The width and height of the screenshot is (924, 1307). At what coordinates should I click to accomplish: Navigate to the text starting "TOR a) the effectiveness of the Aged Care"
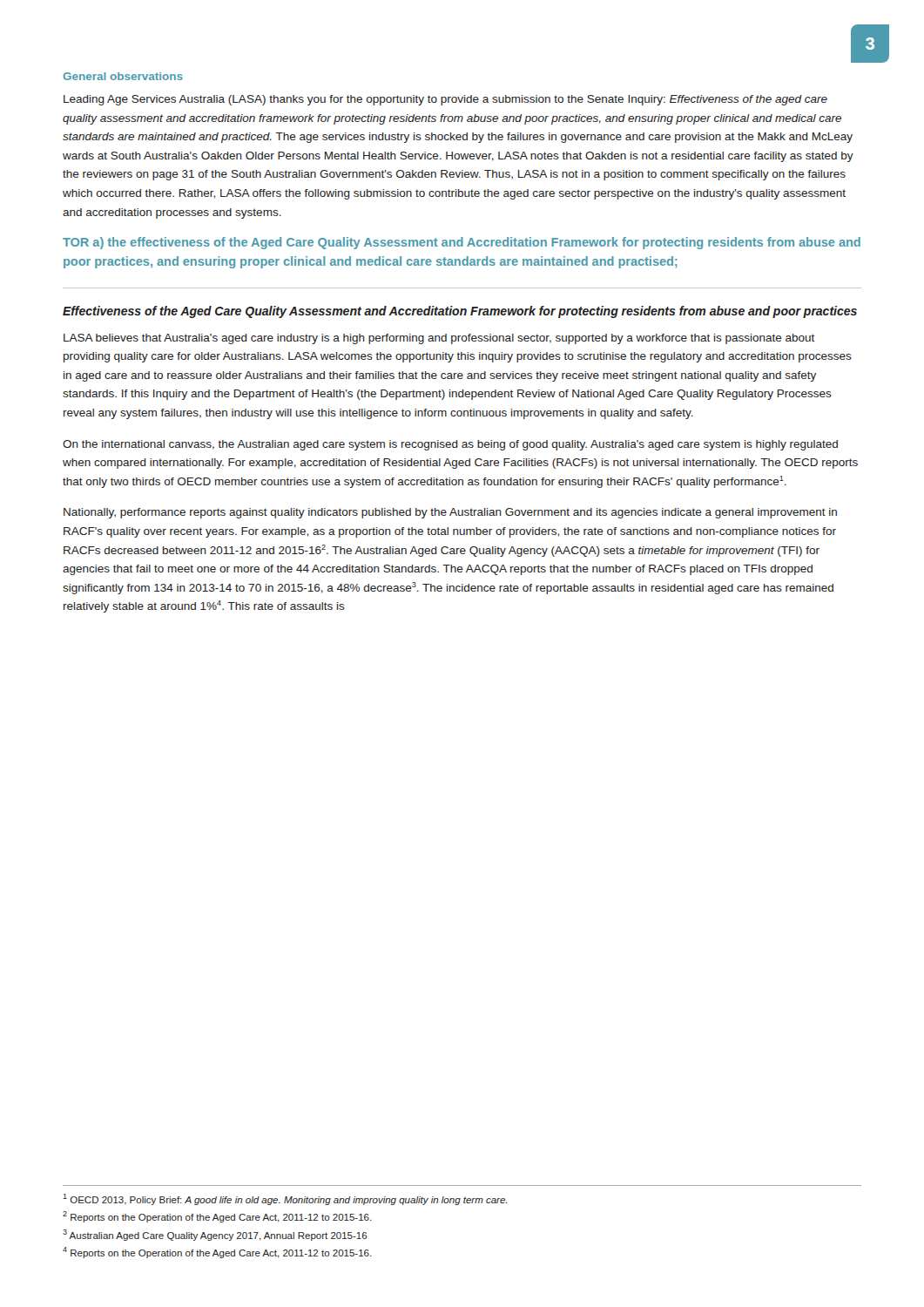pyautogui.click(x=462, y=252)
